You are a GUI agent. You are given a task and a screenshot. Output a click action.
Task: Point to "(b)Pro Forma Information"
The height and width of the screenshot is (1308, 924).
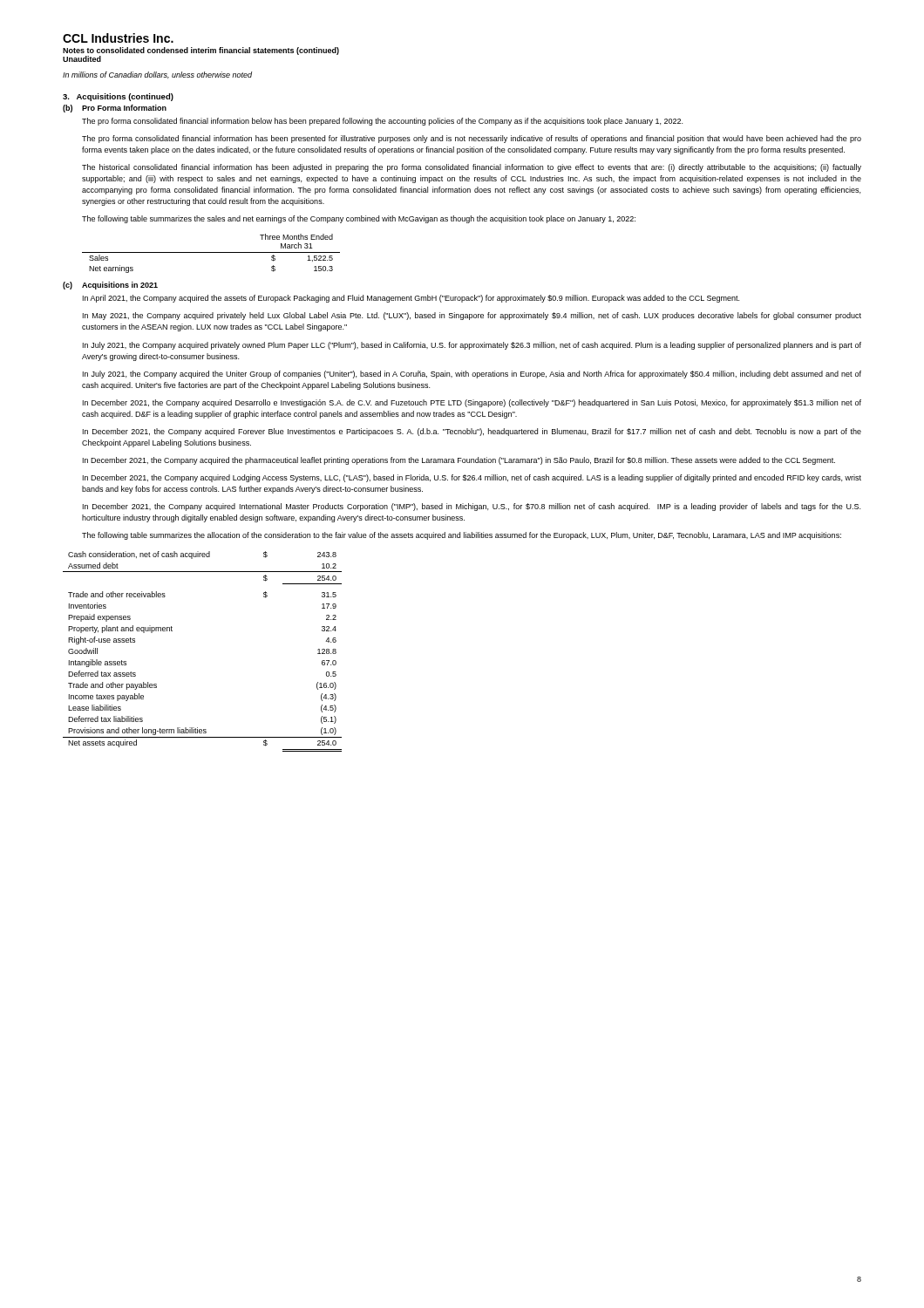pos(460,108)
